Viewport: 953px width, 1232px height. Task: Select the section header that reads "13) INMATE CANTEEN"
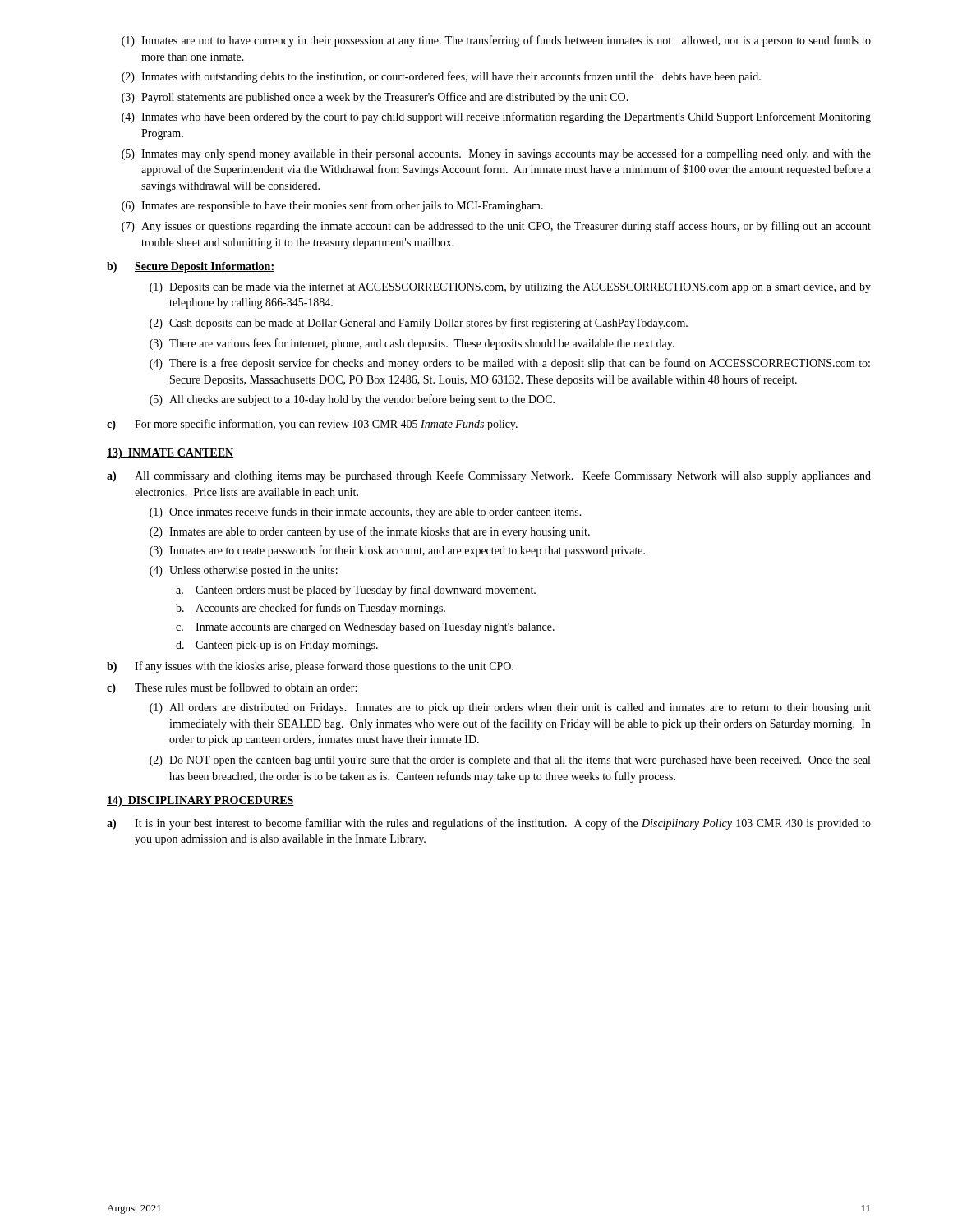[x=170, y=453]
